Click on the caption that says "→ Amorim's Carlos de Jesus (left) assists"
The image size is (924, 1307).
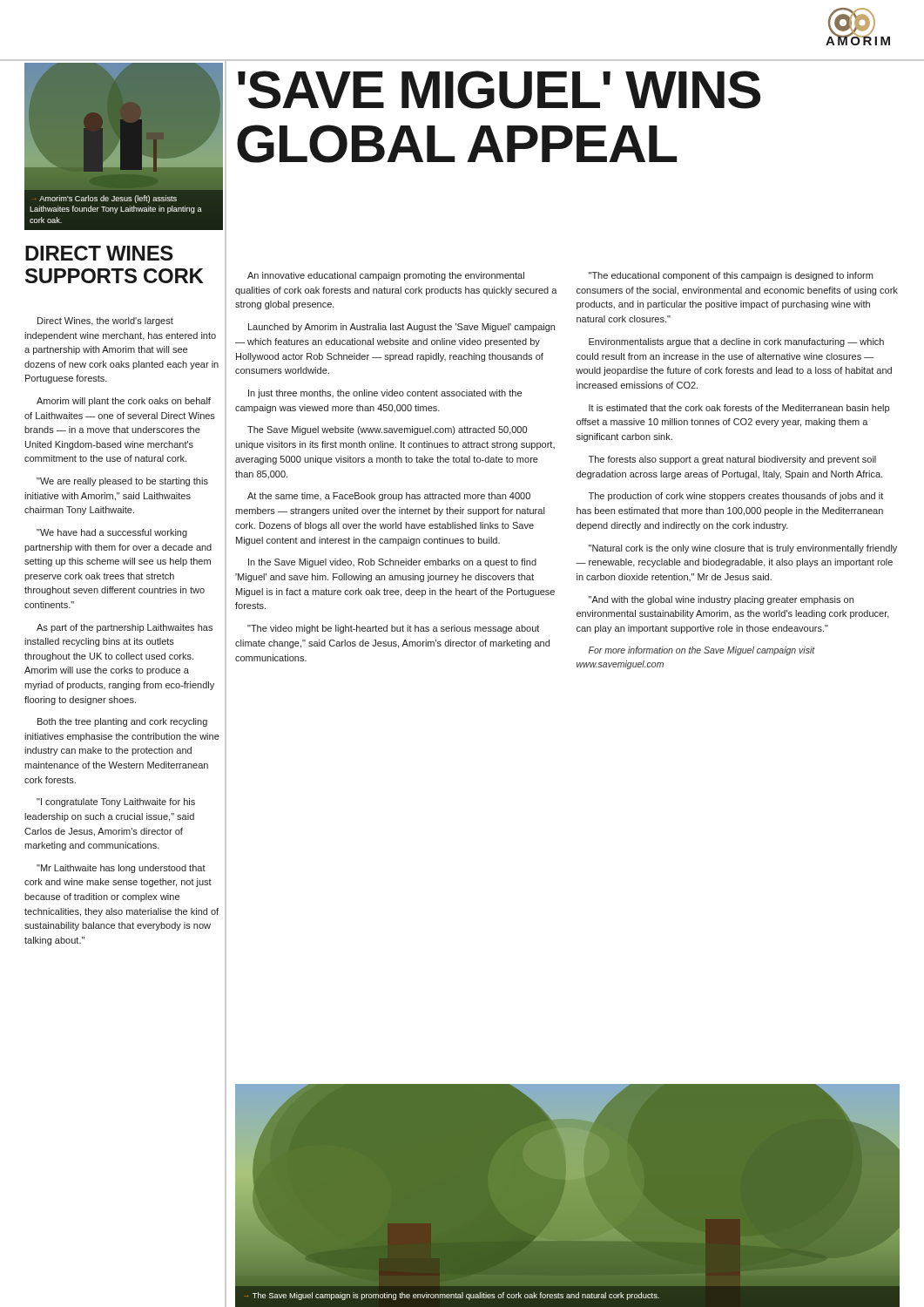point(116,209)
